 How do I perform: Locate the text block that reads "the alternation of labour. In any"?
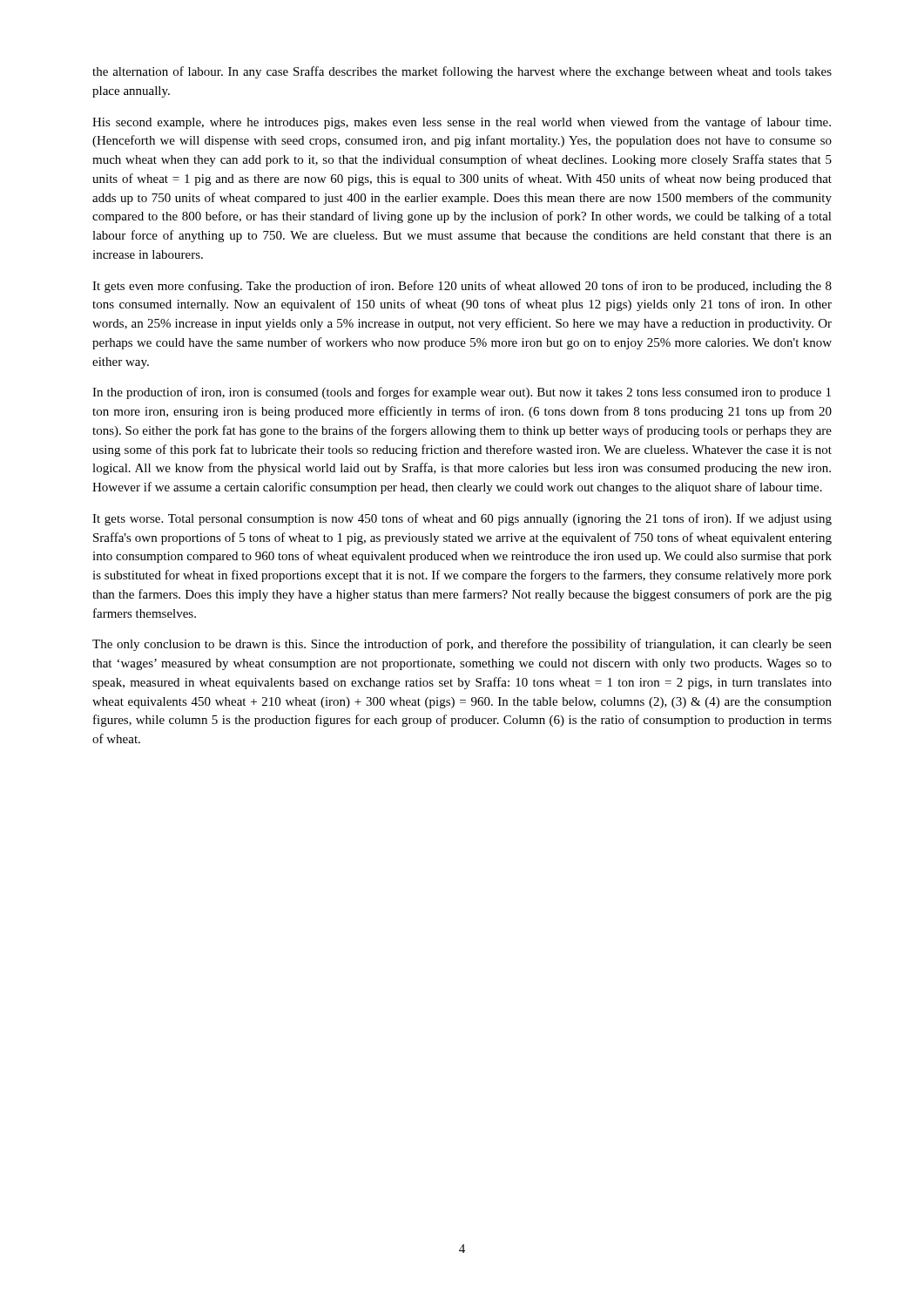tap(462, 81)
